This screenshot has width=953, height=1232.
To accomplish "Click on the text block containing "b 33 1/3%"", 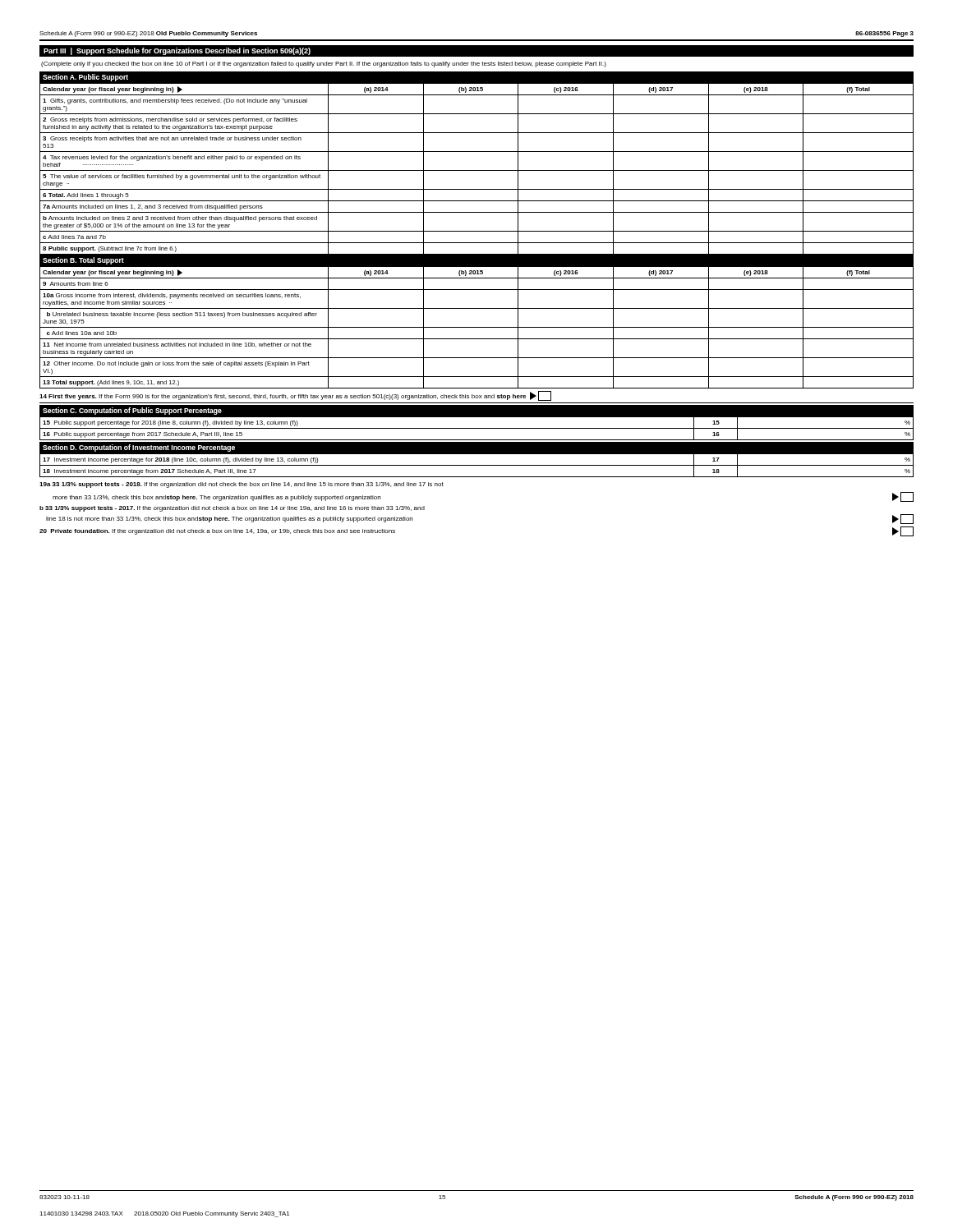I will [x=232, y=509].
